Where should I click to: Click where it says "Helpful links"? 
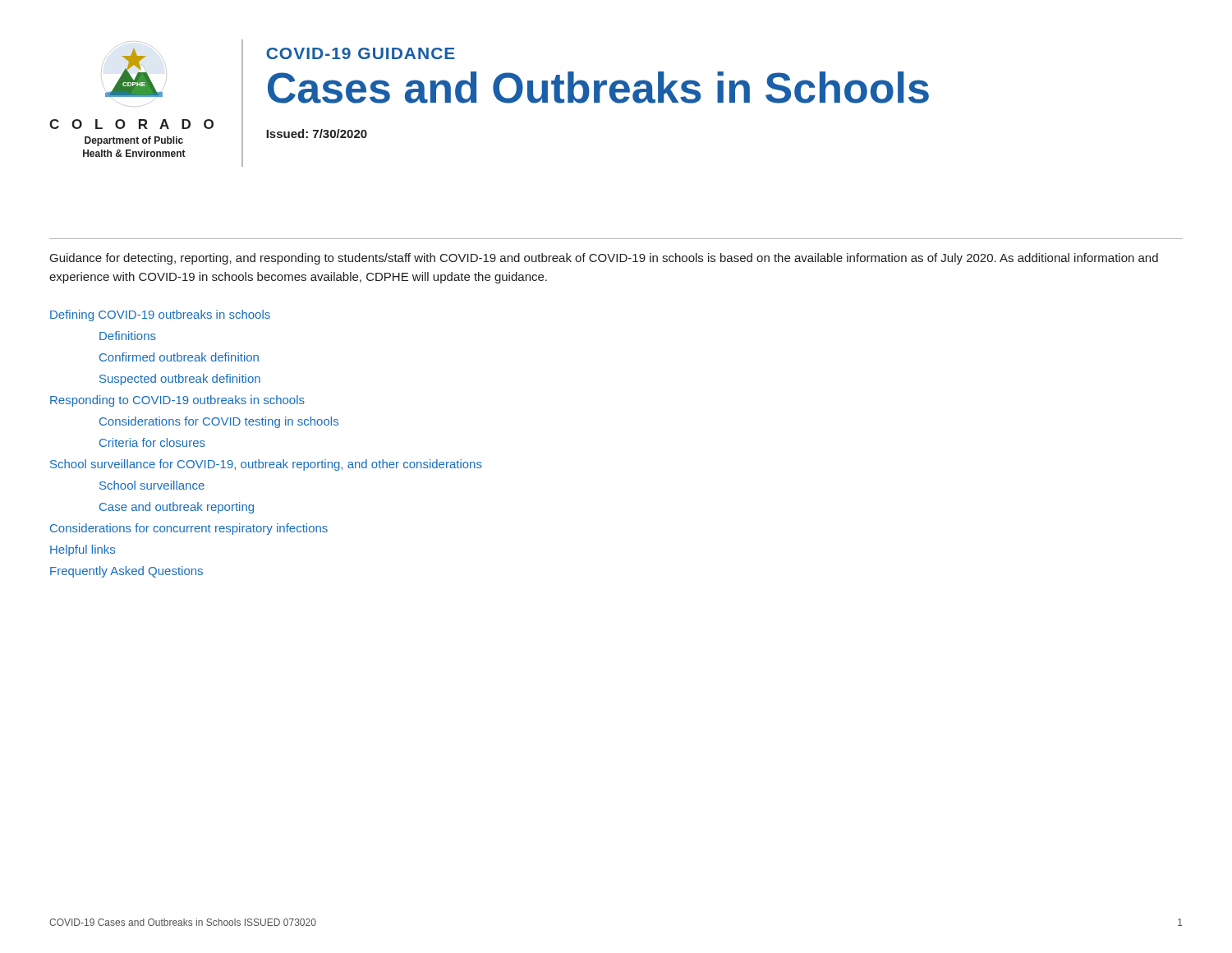click(82, 549)
